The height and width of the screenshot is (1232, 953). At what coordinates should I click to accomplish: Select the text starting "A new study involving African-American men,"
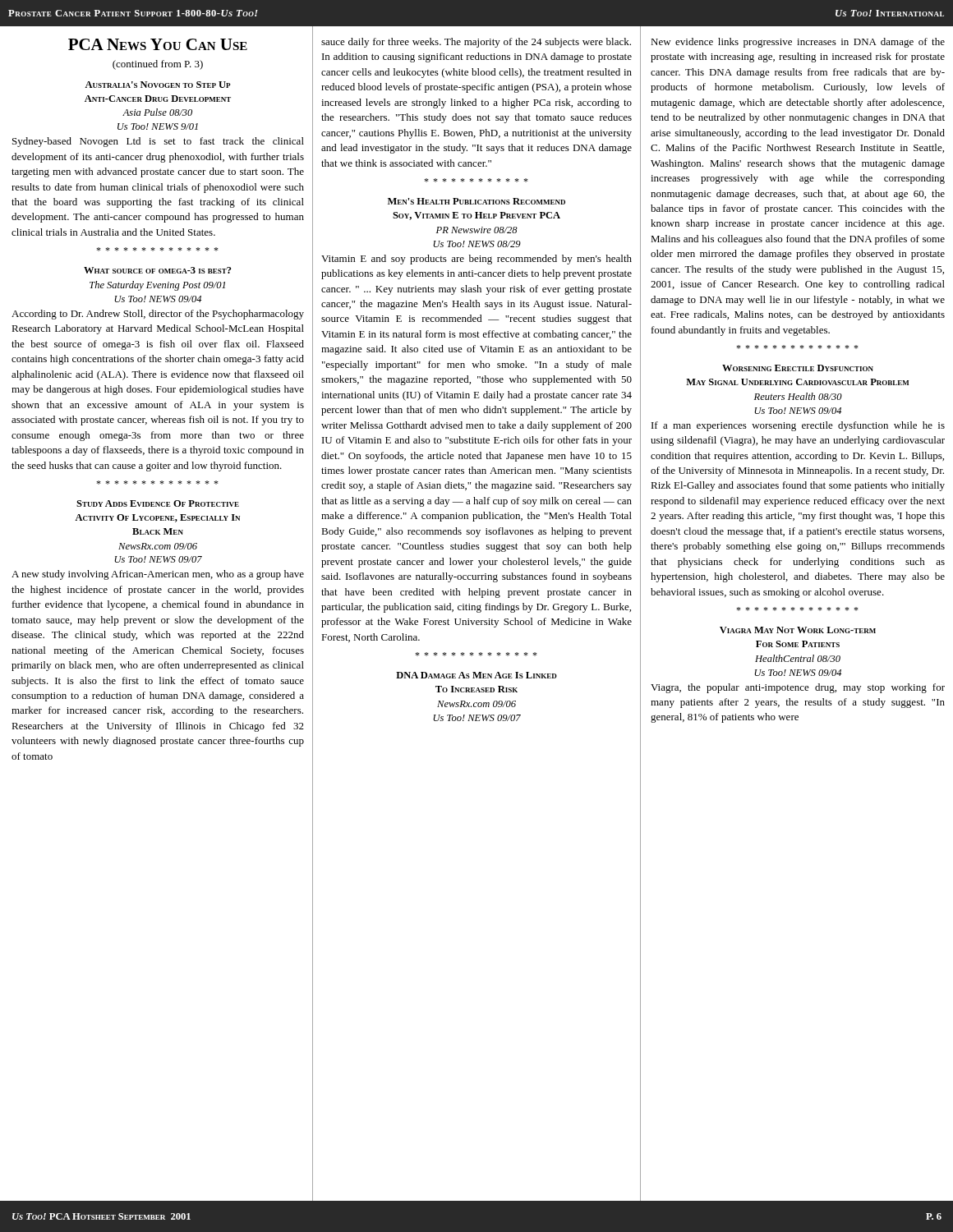158,665
